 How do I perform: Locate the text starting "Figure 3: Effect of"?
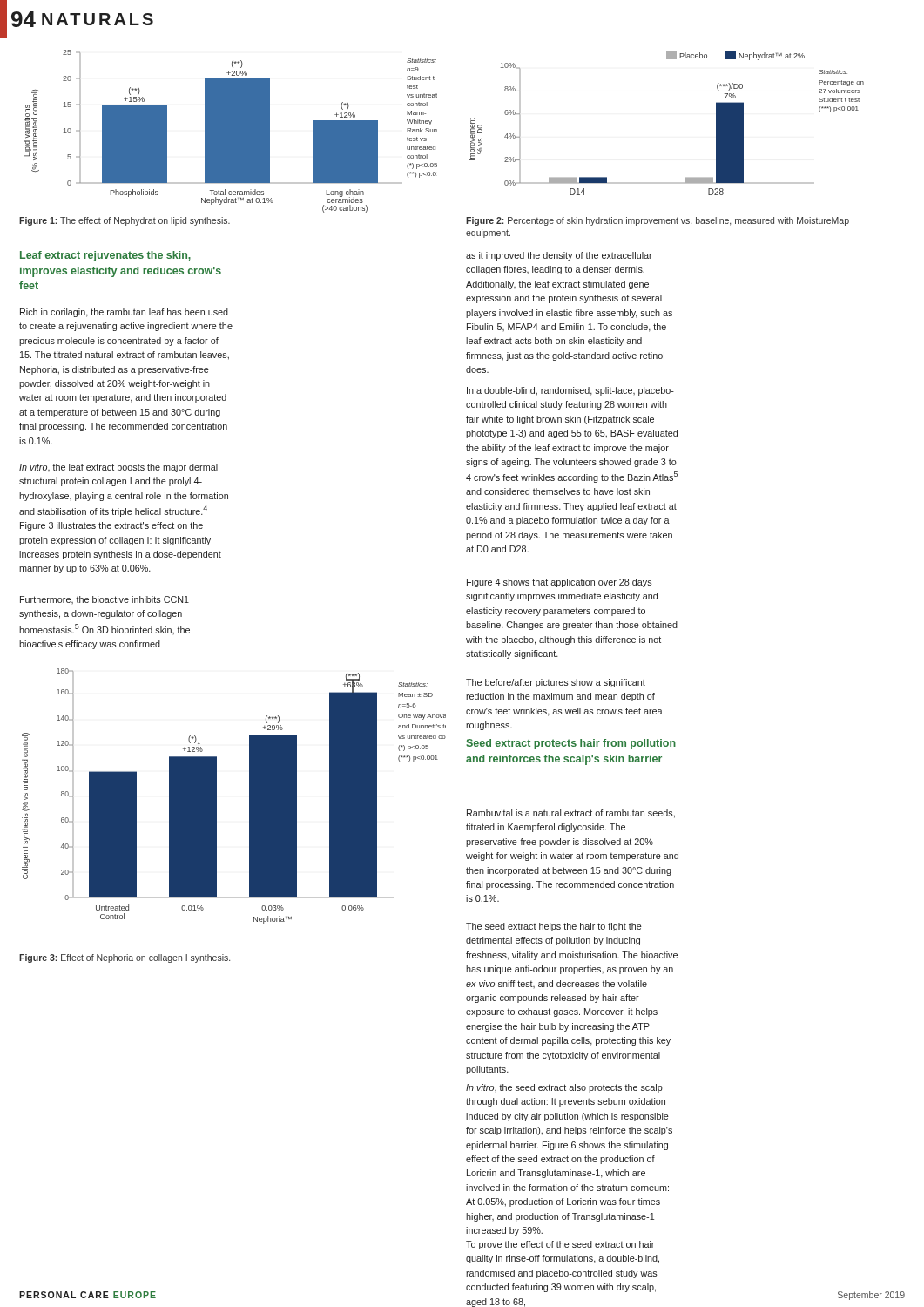pyautogui.click(x=125, y=958)
